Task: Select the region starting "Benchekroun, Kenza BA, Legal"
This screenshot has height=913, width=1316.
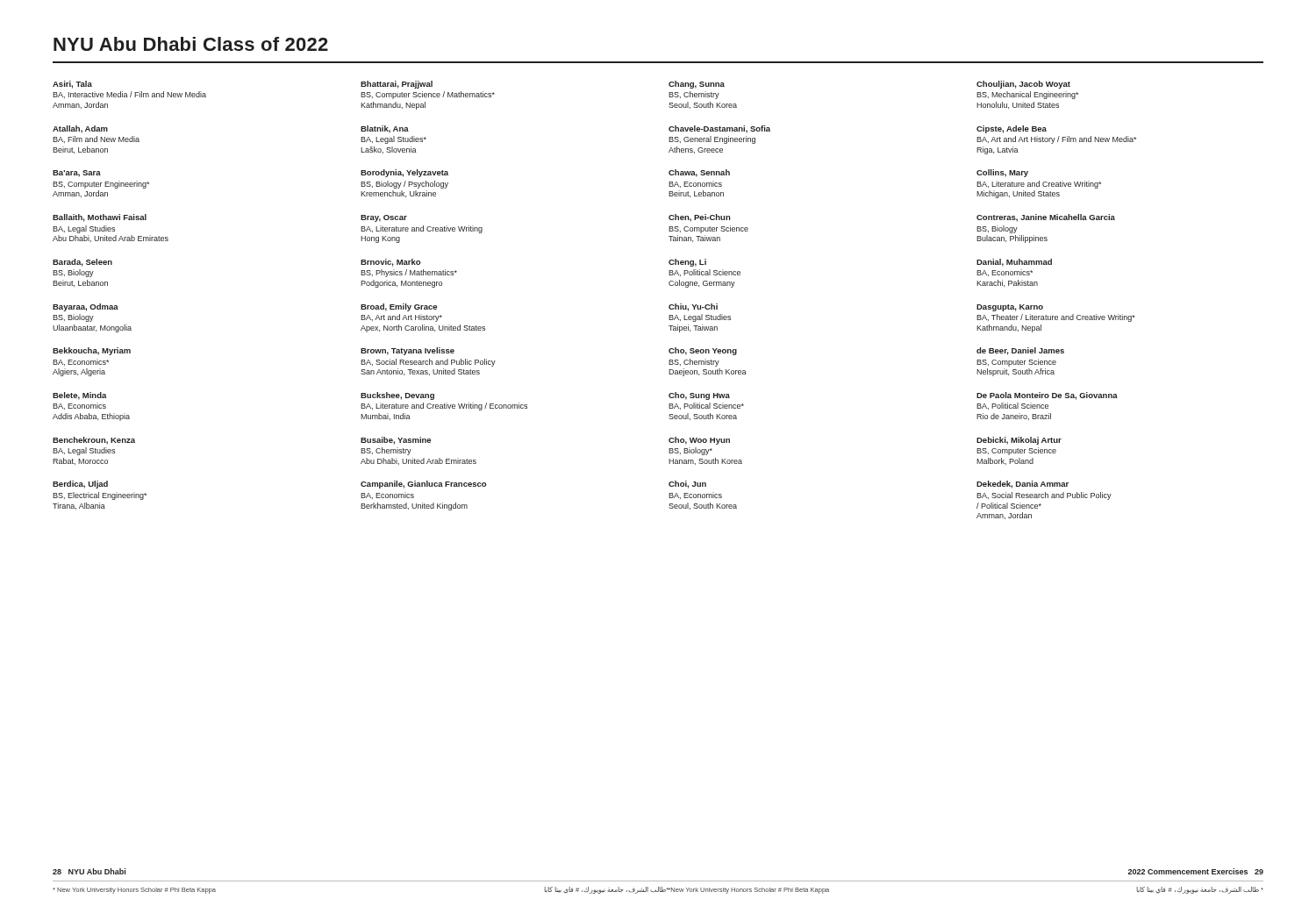Action: click(x=94, y=441)
